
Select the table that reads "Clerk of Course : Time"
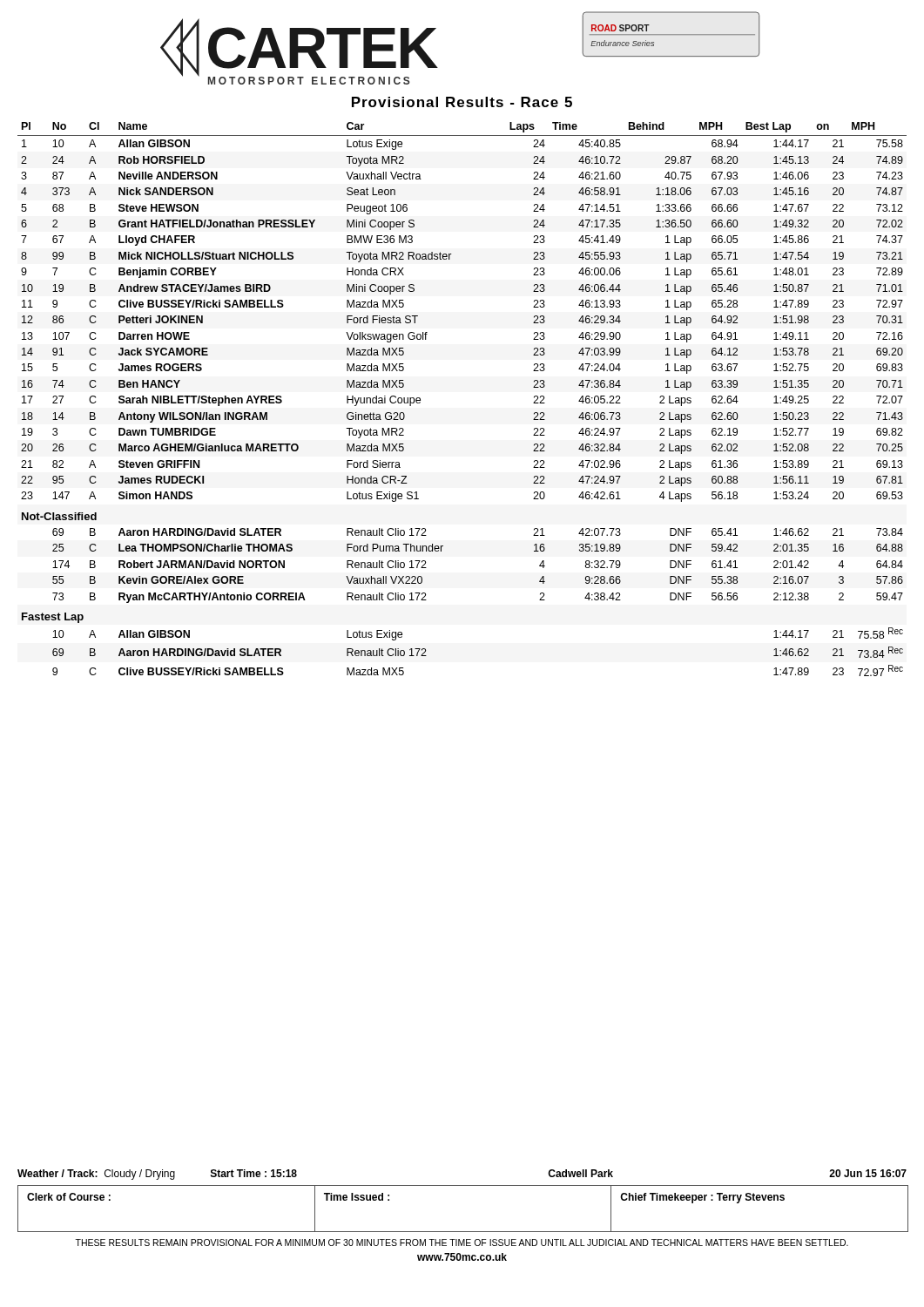tap(463, 1209)
